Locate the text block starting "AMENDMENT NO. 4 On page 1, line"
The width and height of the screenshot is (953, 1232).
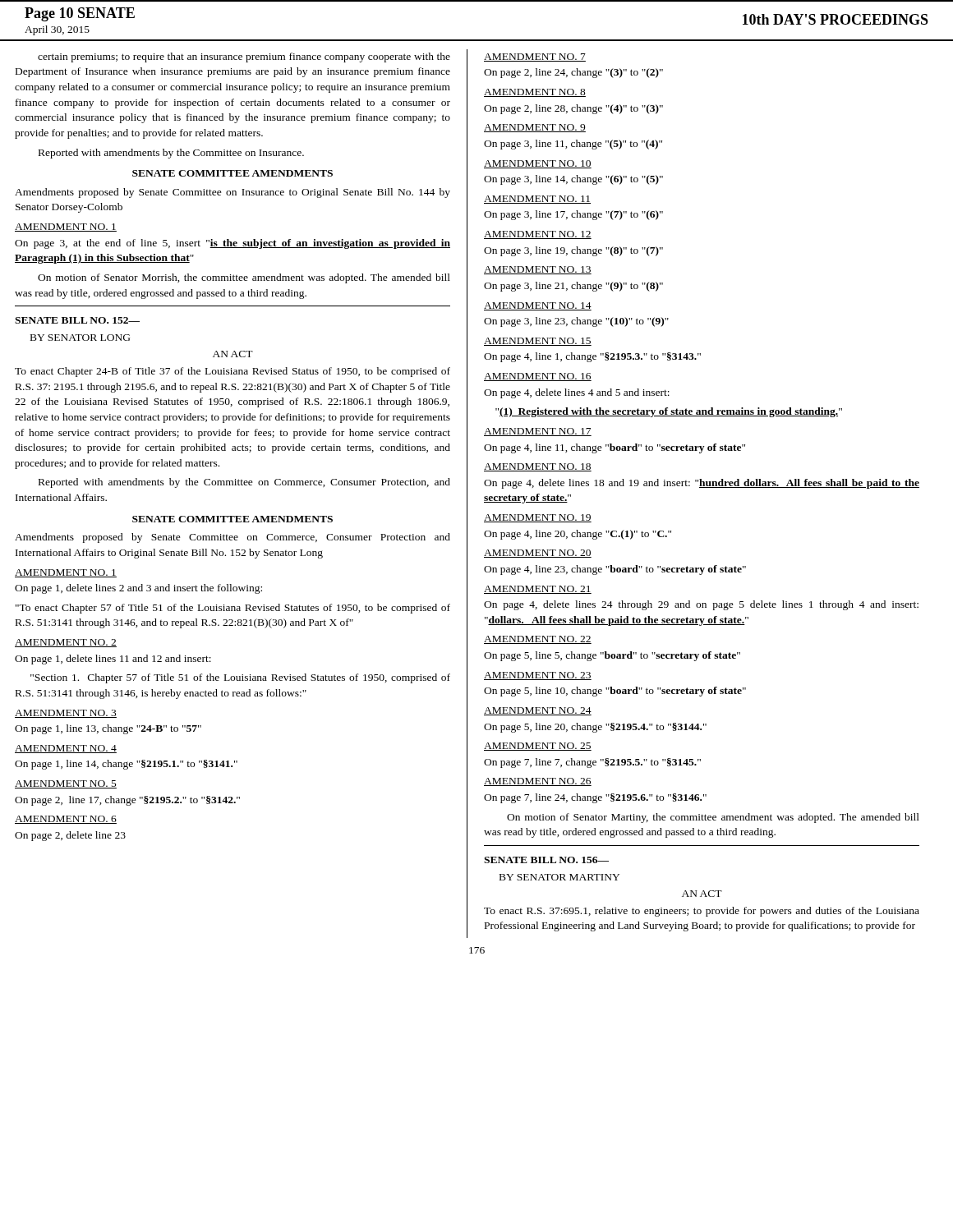(x=232, y=756)
